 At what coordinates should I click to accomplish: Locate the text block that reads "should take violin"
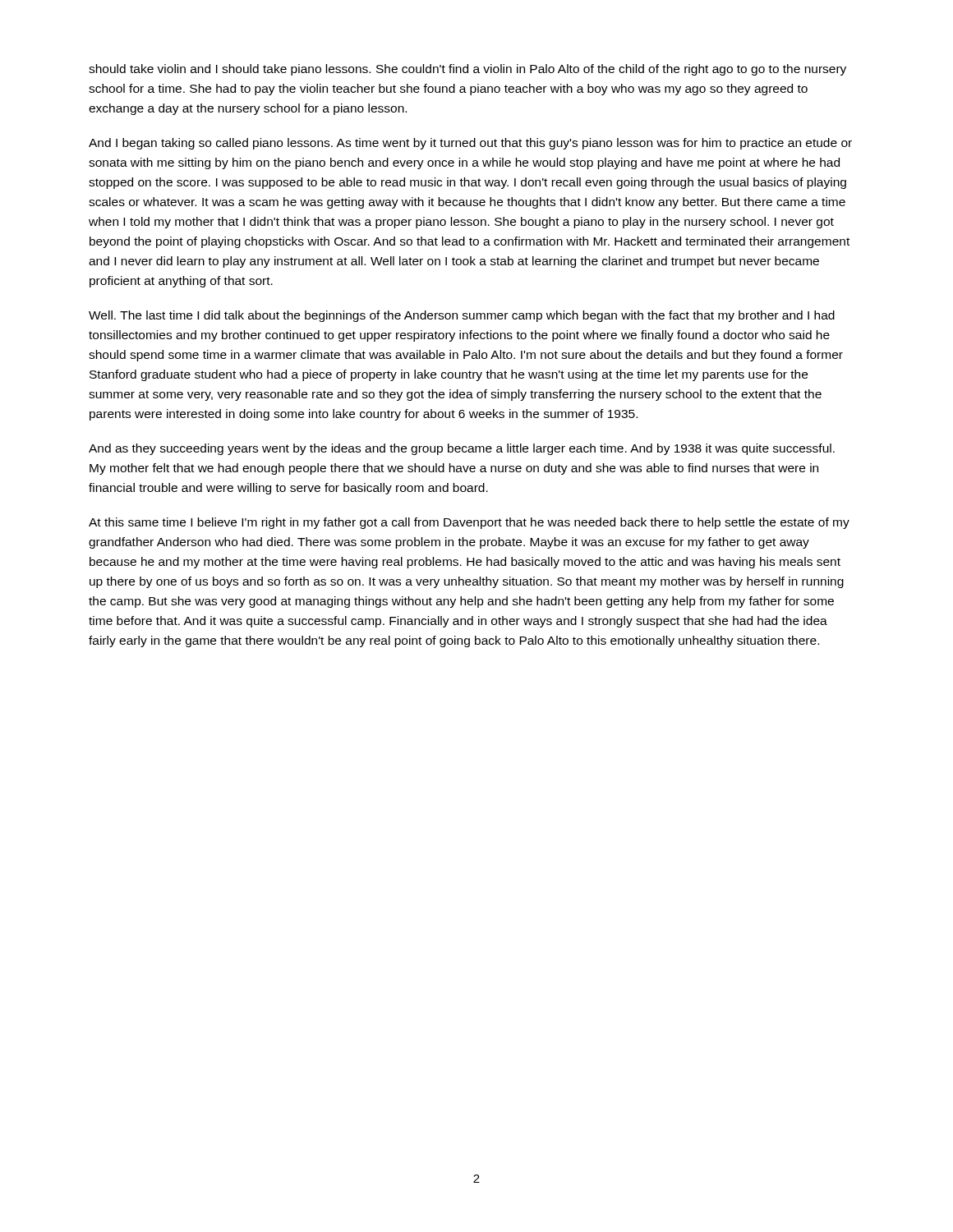pos(468,88)
